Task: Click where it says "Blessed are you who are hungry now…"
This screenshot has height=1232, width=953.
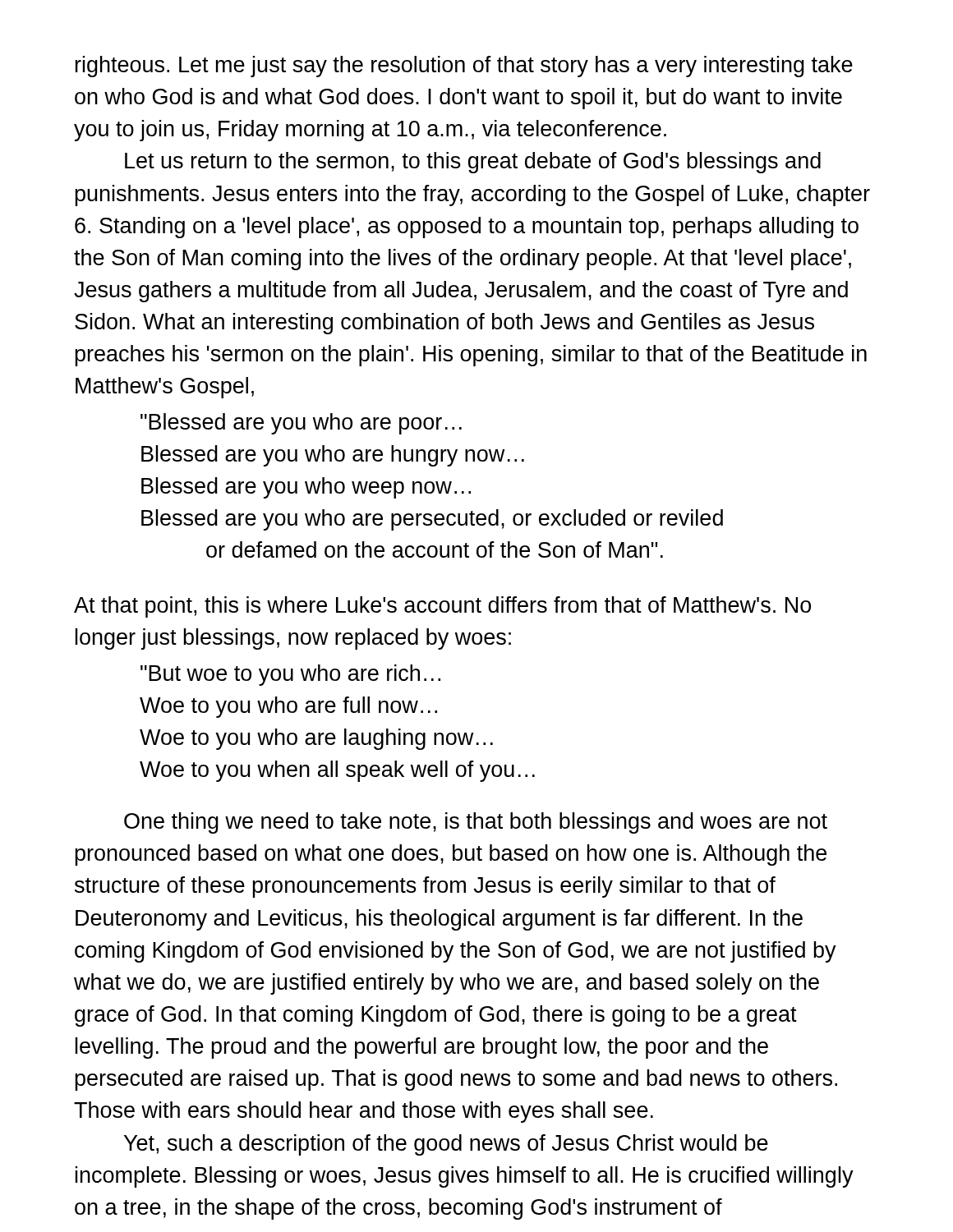Action: coord(505,454)
